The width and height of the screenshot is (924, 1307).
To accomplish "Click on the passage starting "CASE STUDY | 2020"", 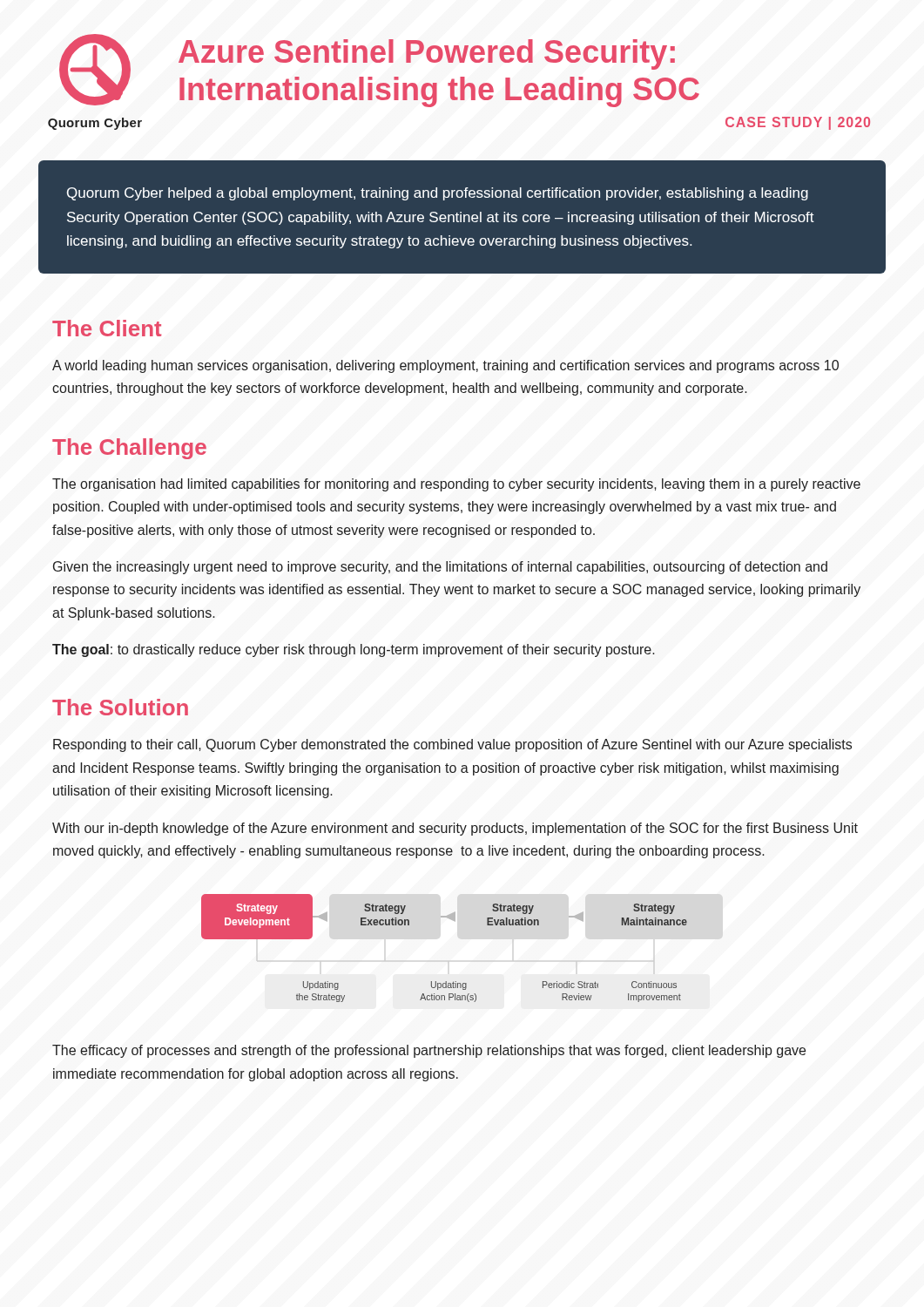I will click(798, 123).
